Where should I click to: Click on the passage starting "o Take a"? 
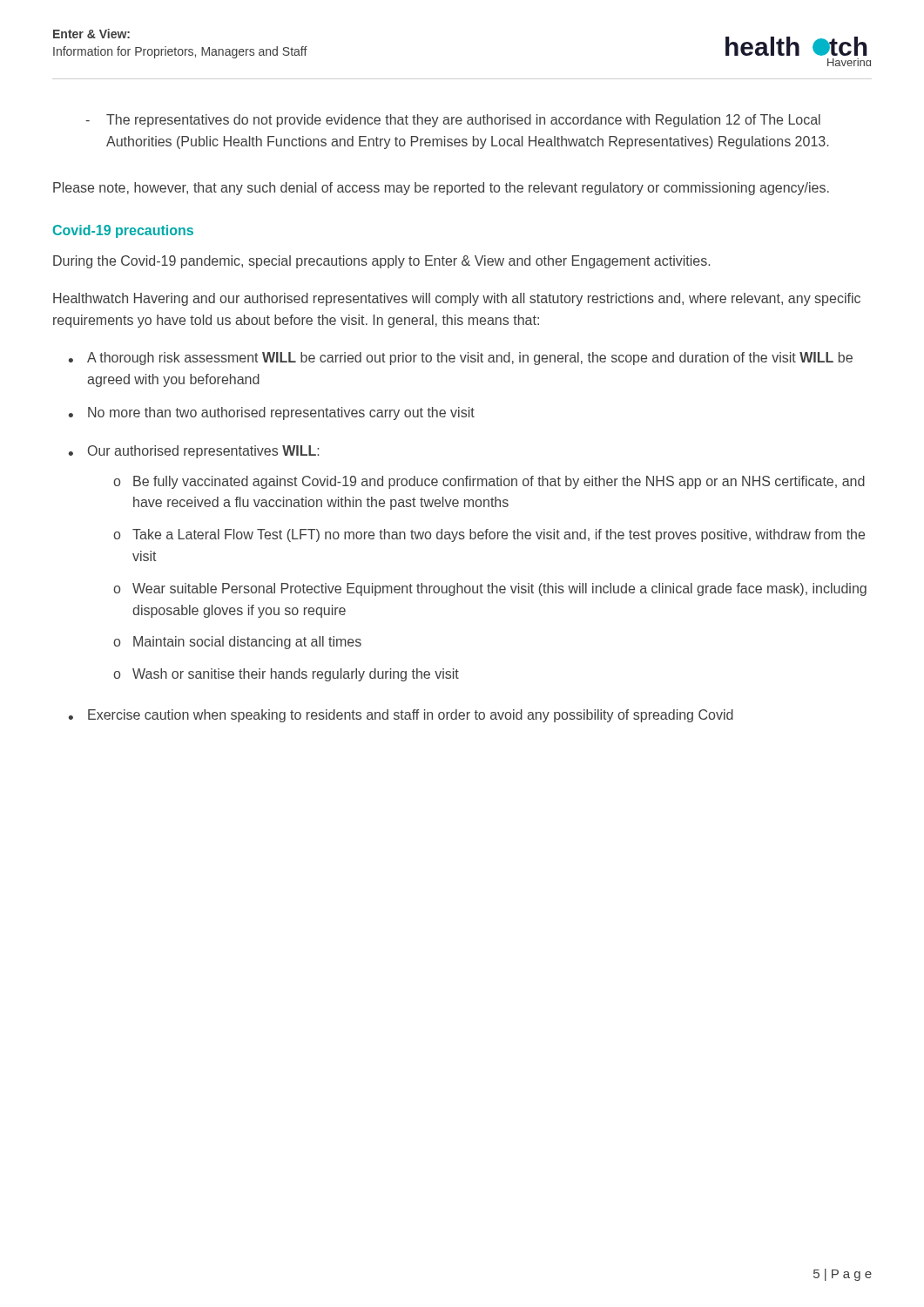[x=492, y=546]
